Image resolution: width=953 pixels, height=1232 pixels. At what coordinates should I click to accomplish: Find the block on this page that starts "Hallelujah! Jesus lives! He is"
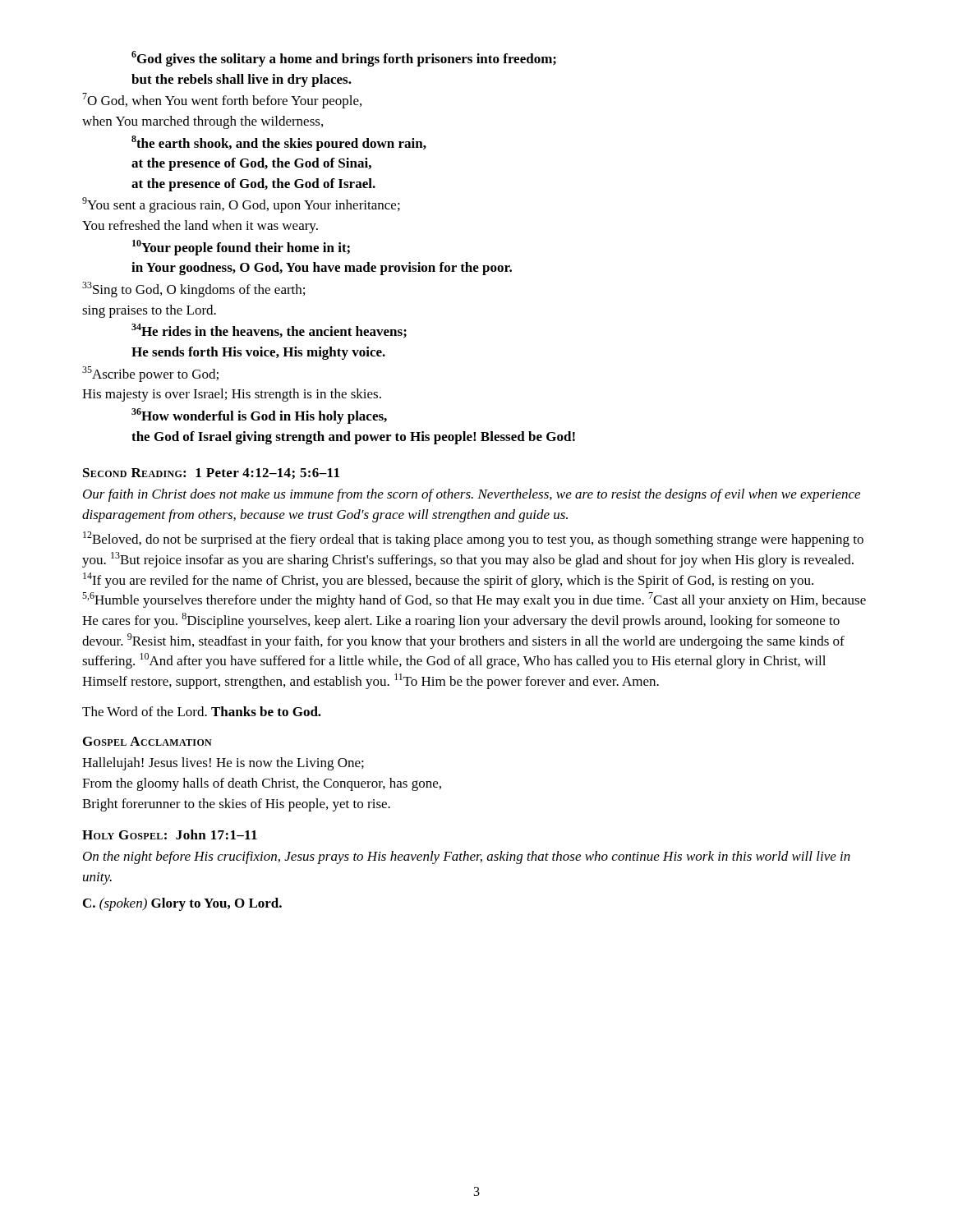[x=262, y=783]
